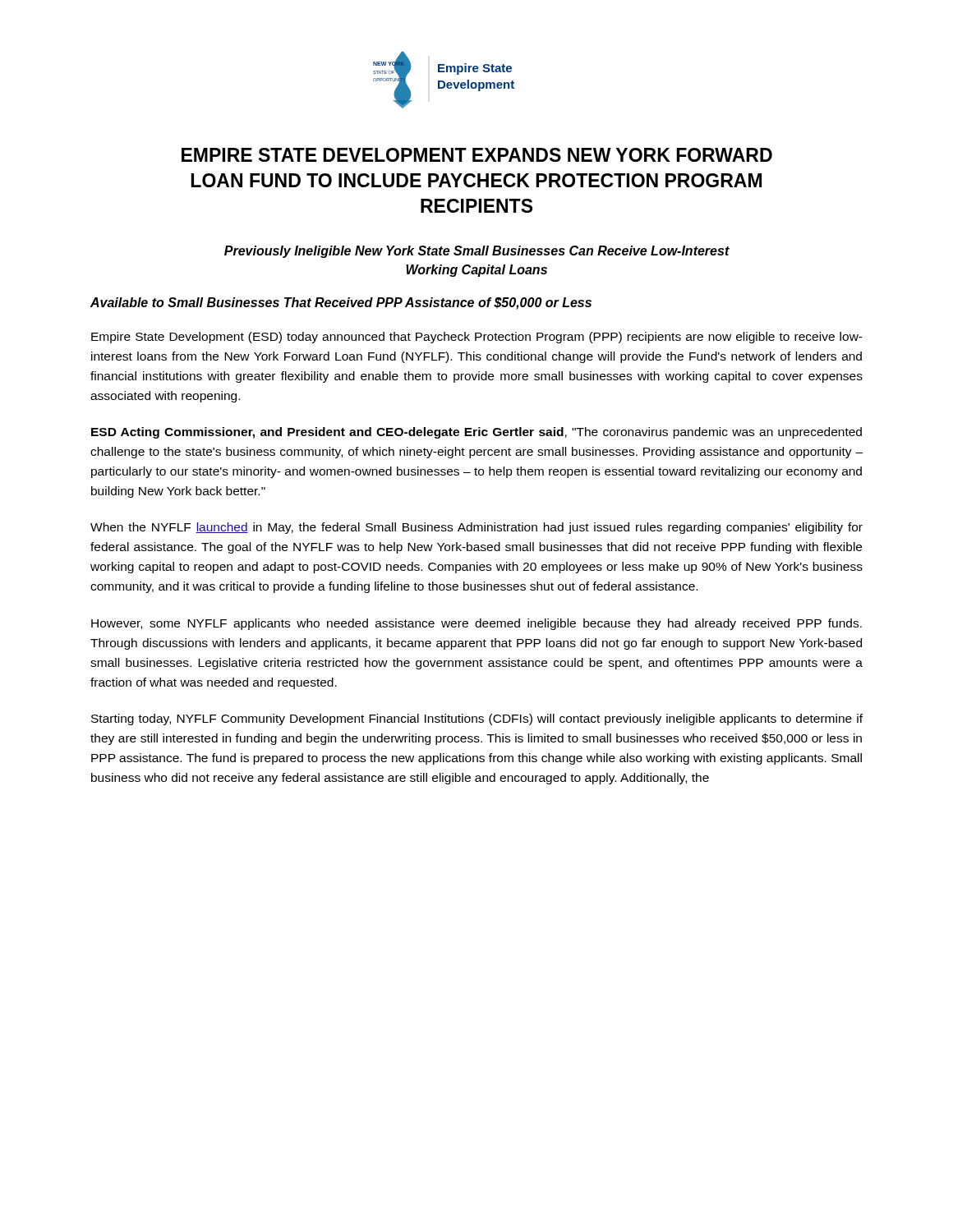Image resolution: width=953 pixels, height=1232 pixels.
Task: Select the text block that says "ESD Acting Commissioner, and President and CEO-delegate"
Action: (x=476, y=462)
